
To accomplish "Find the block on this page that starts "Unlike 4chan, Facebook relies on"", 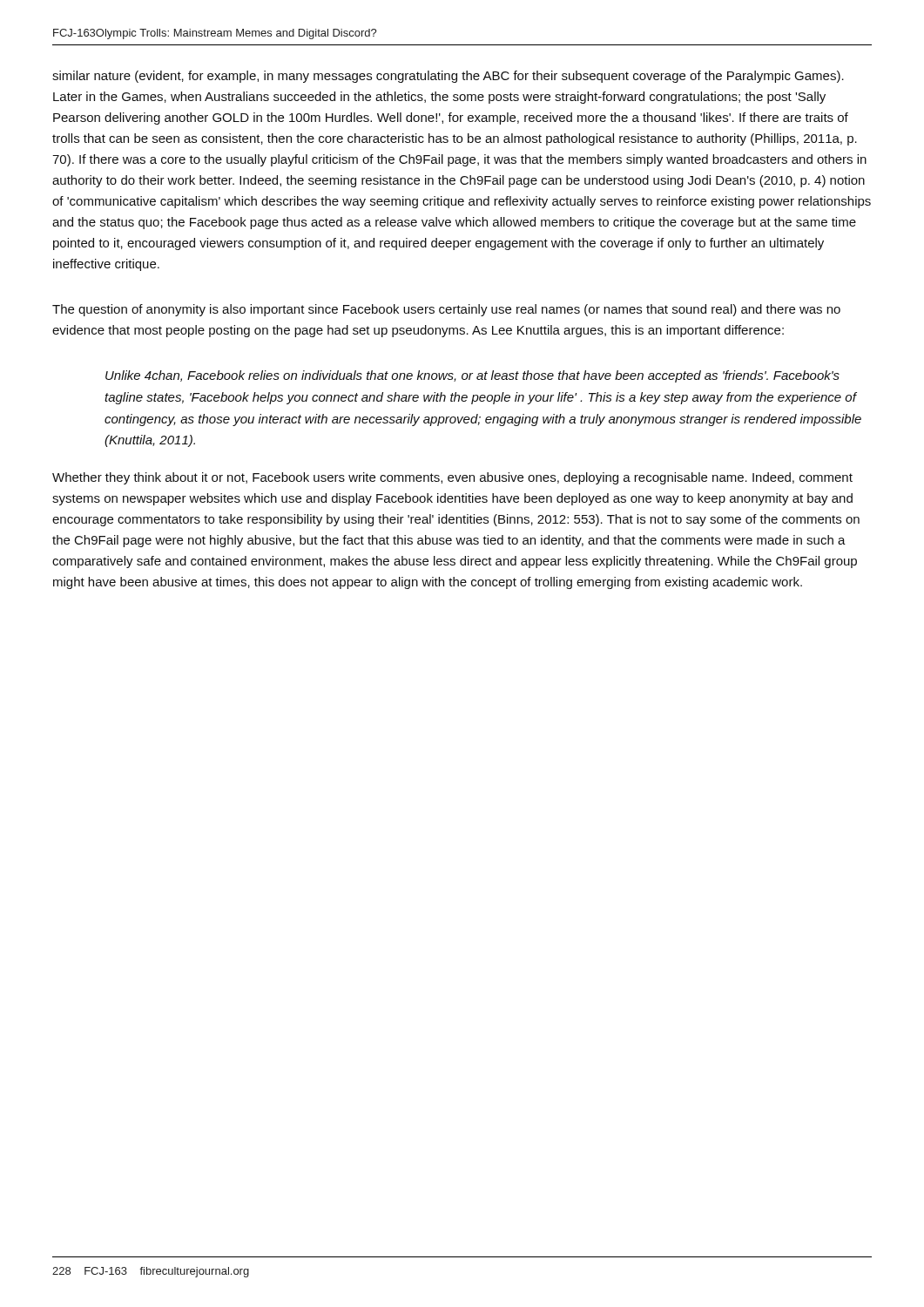I will [483, 407].
